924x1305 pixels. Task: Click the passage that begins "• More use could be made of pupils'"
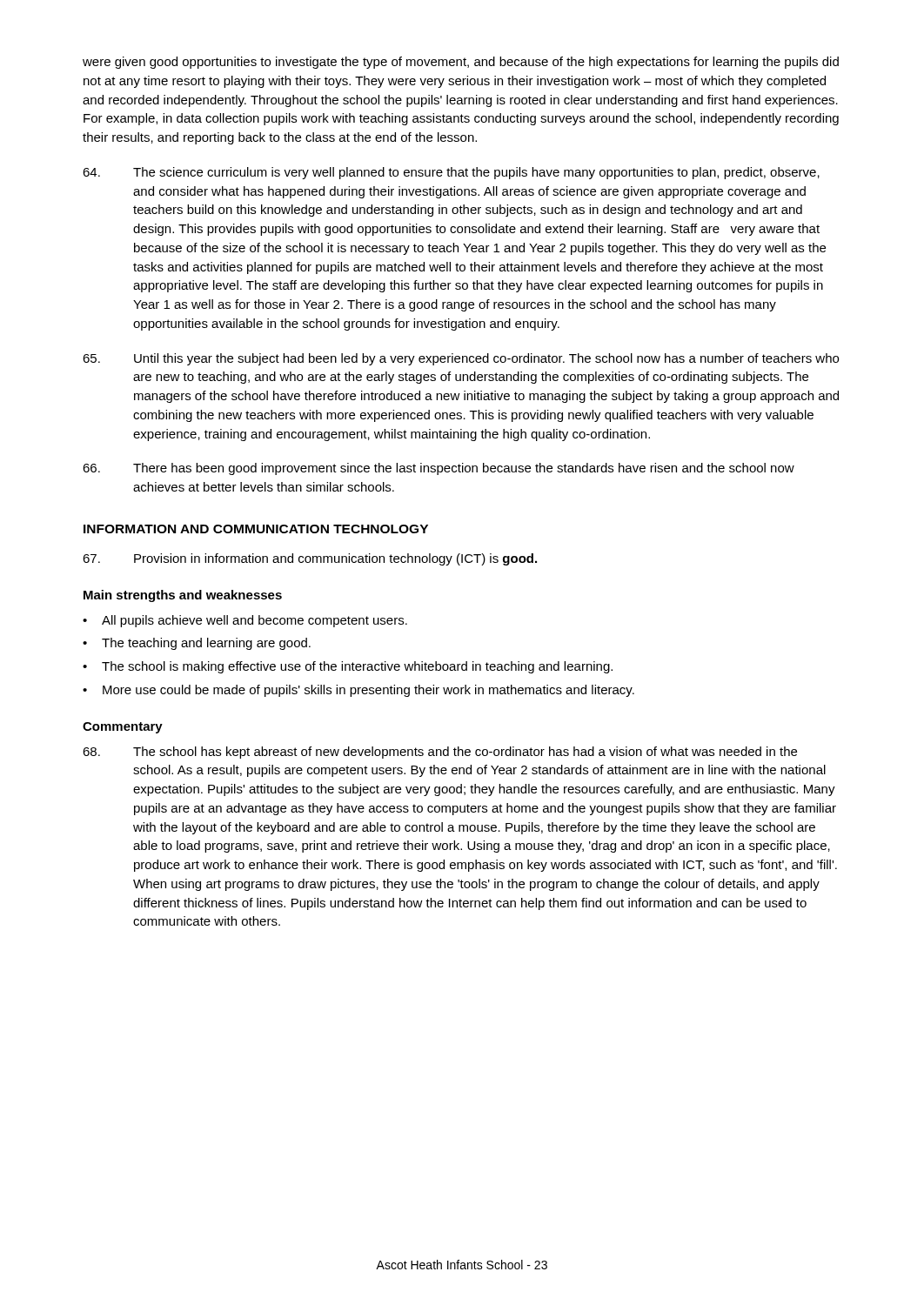(462, 690)
